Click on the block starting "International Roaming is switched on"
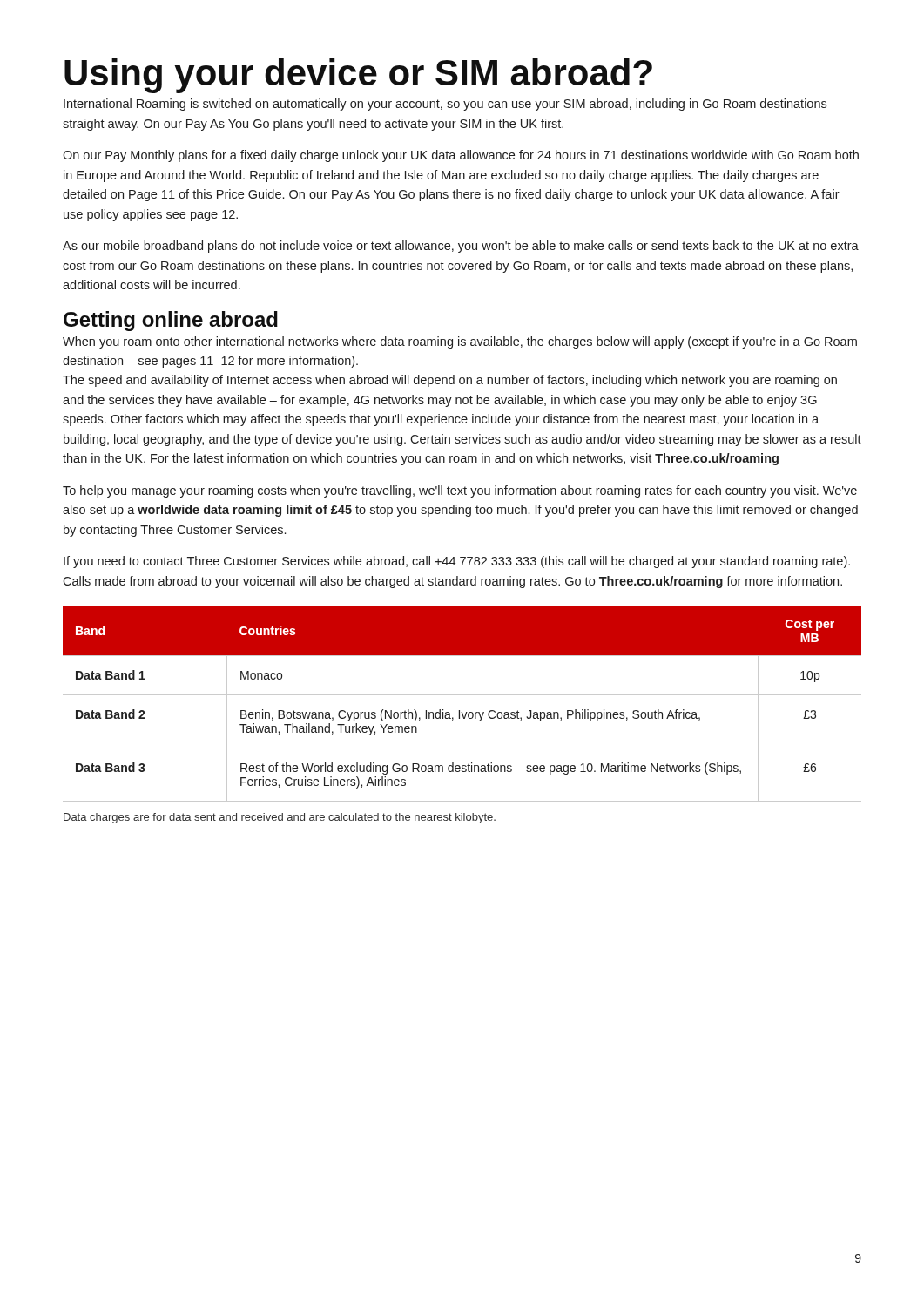Viewport: 924px width, 1307px height. pyautogui.click(x=445, y=114)
